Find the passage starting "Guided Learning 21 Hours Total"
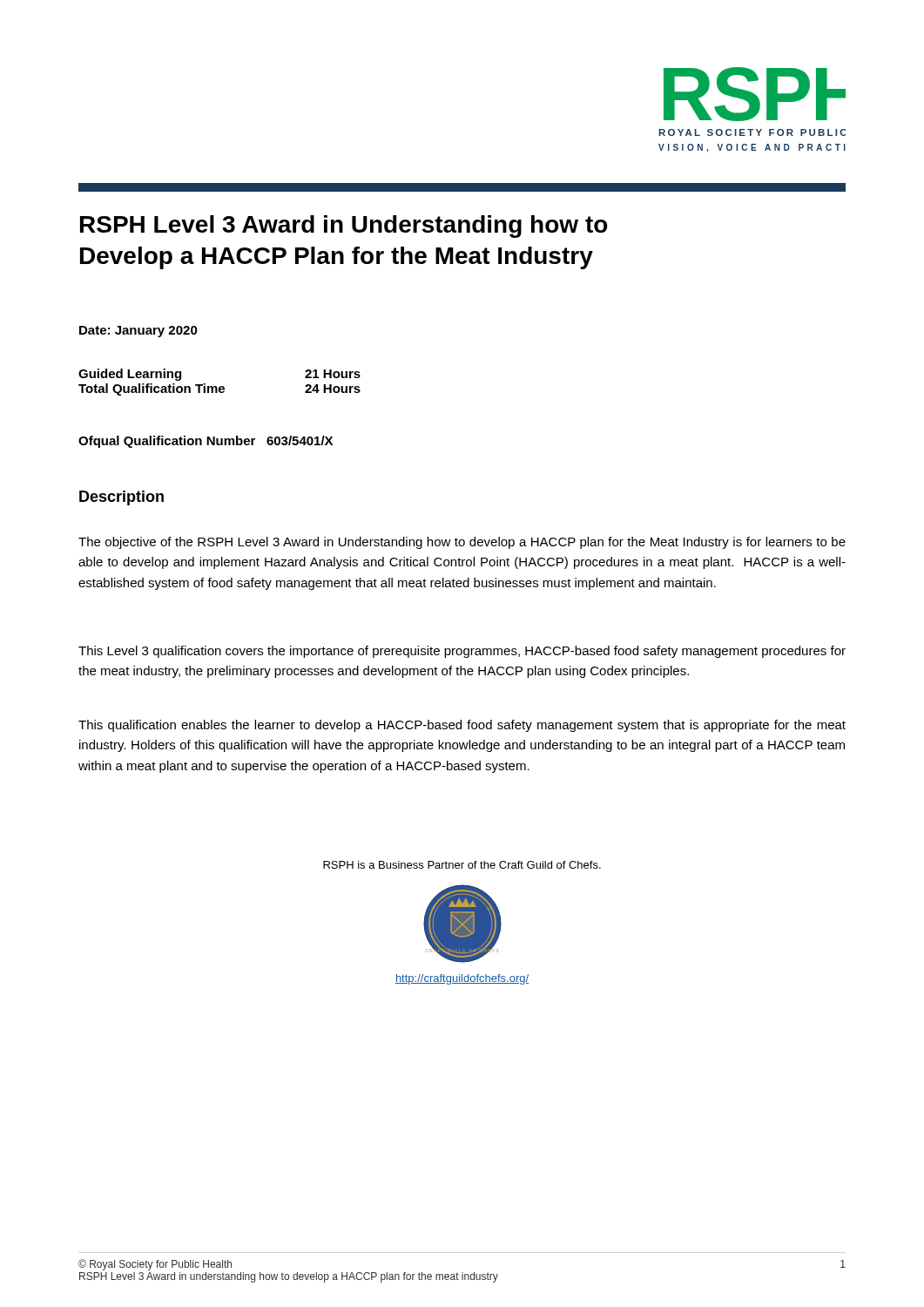The width and height of the screenshot is (924, 1307). click(x=220, y=381)
